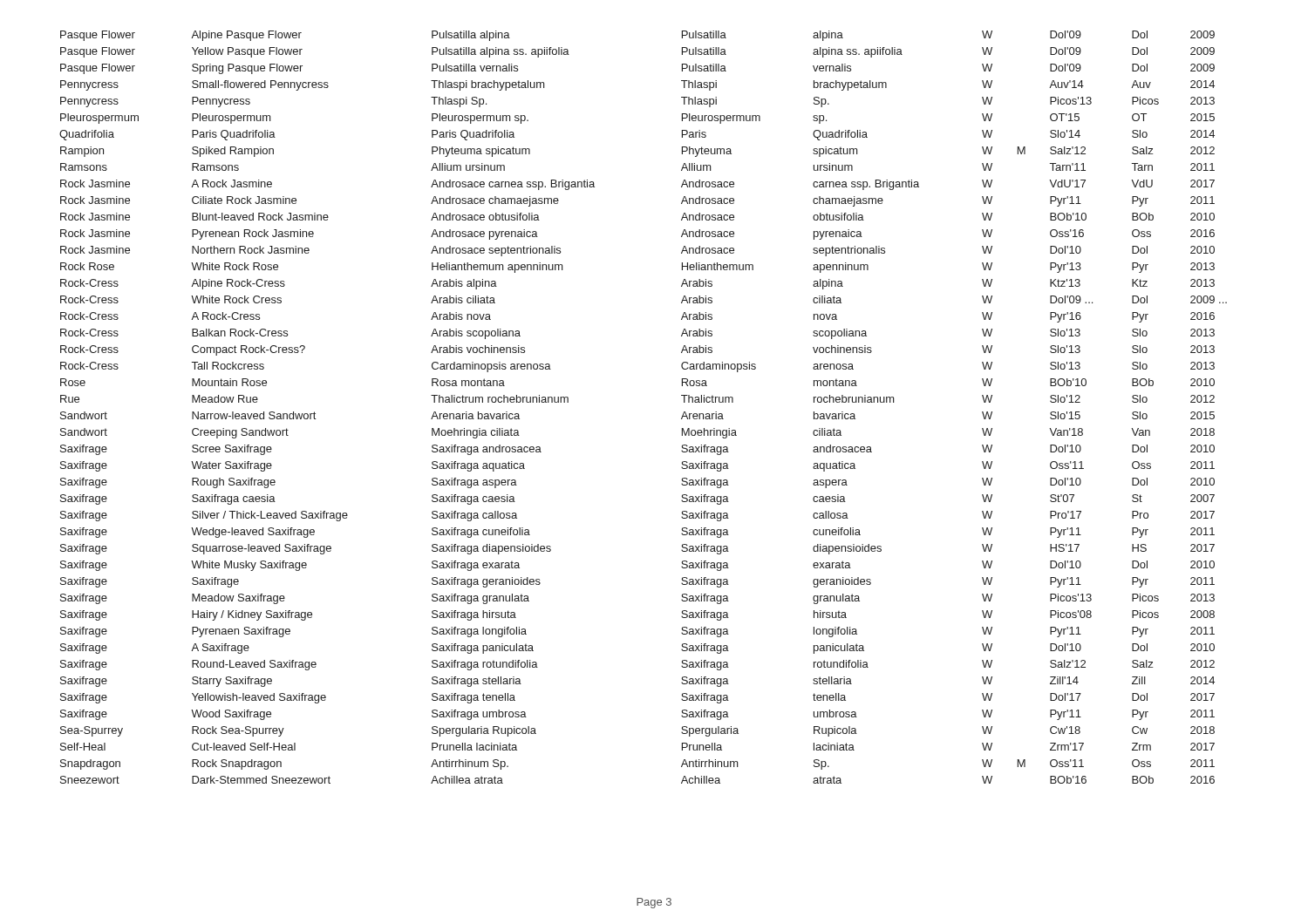Find the table

[x=654, y=407]
